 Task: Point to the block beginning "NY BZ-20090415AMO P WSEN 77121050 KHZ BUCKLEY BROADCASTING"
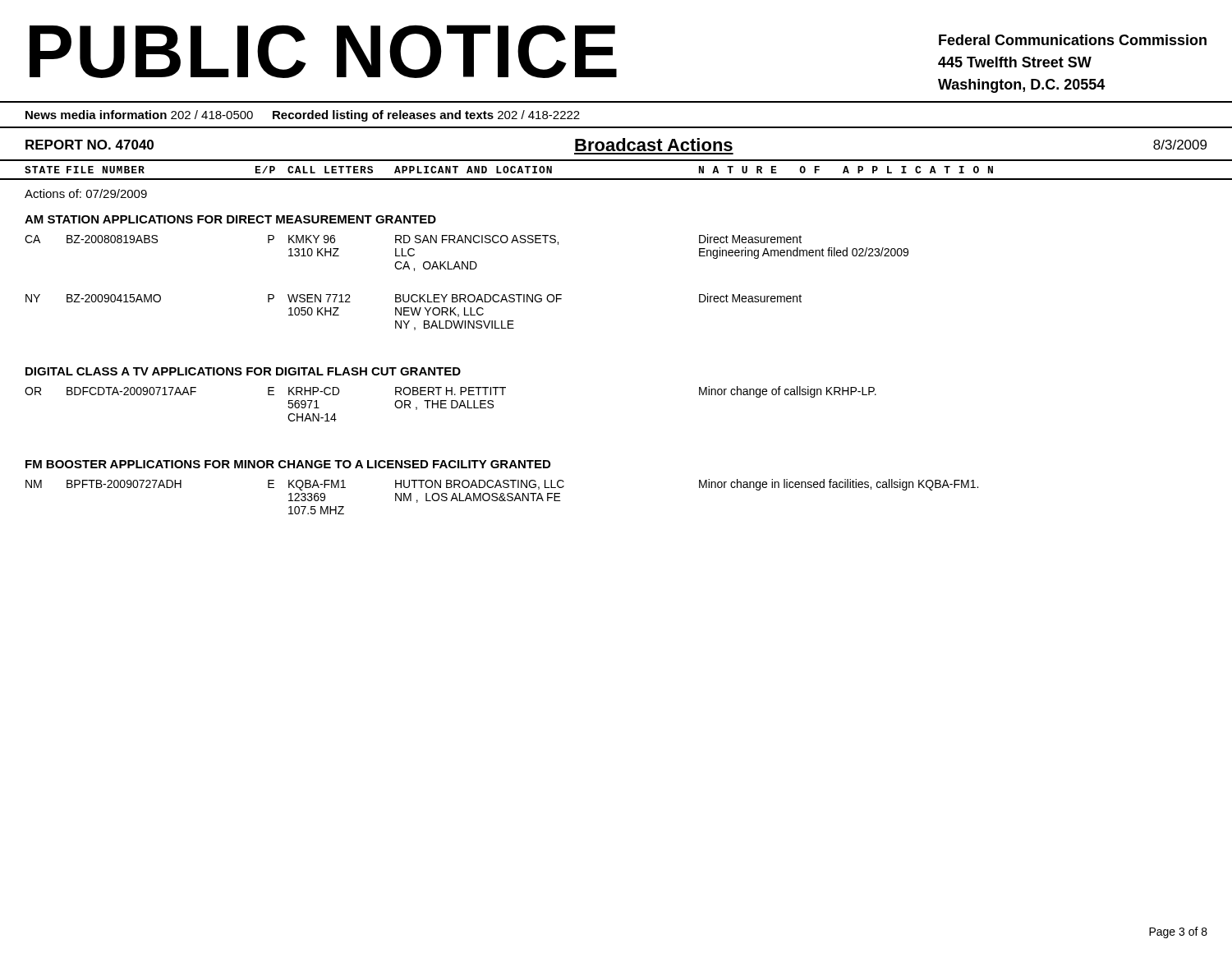[x=414, y=298]
